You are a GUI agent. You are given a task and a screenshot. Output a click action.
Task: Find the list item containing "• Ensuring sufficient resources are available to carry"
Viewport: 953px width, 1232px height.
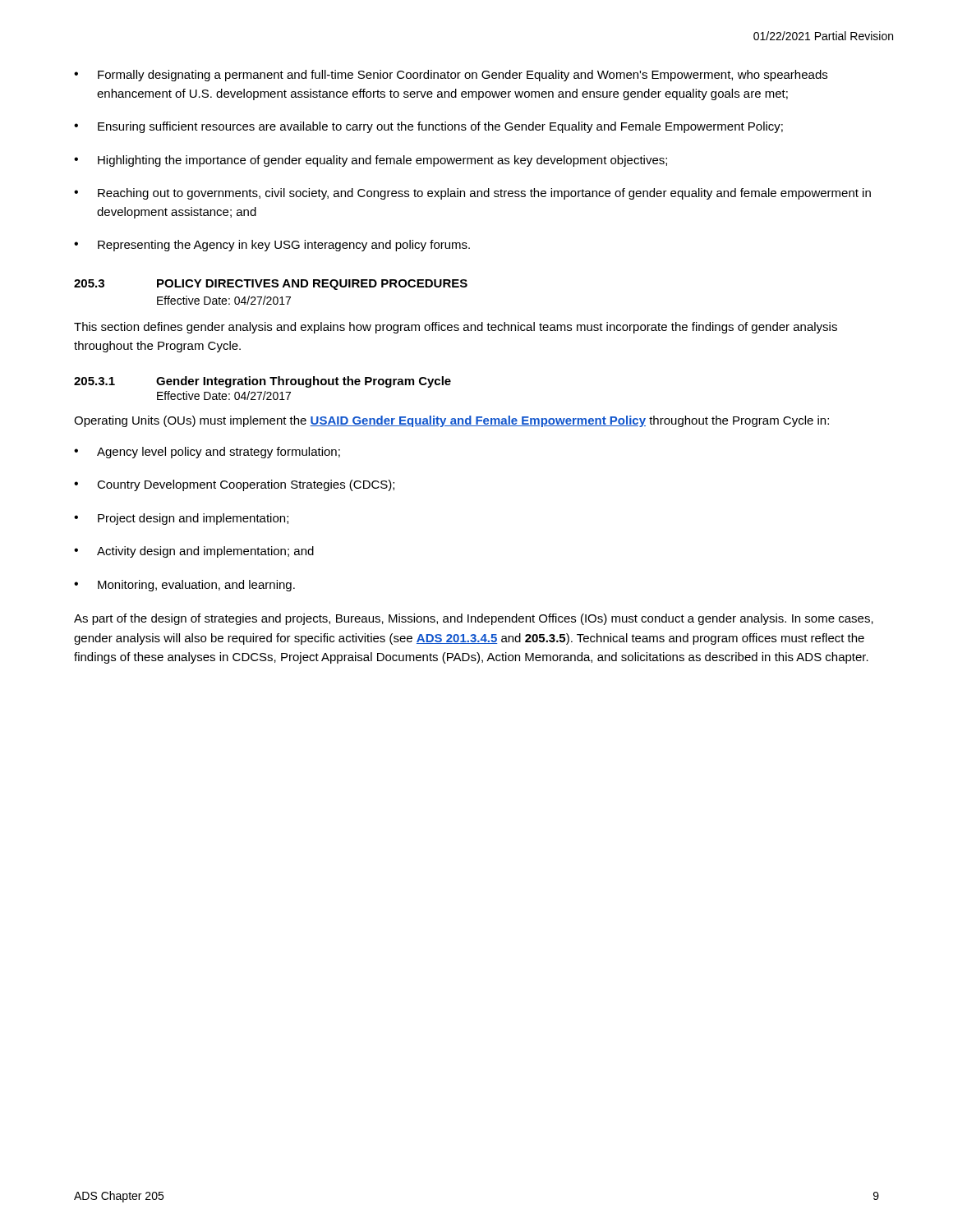476,127
